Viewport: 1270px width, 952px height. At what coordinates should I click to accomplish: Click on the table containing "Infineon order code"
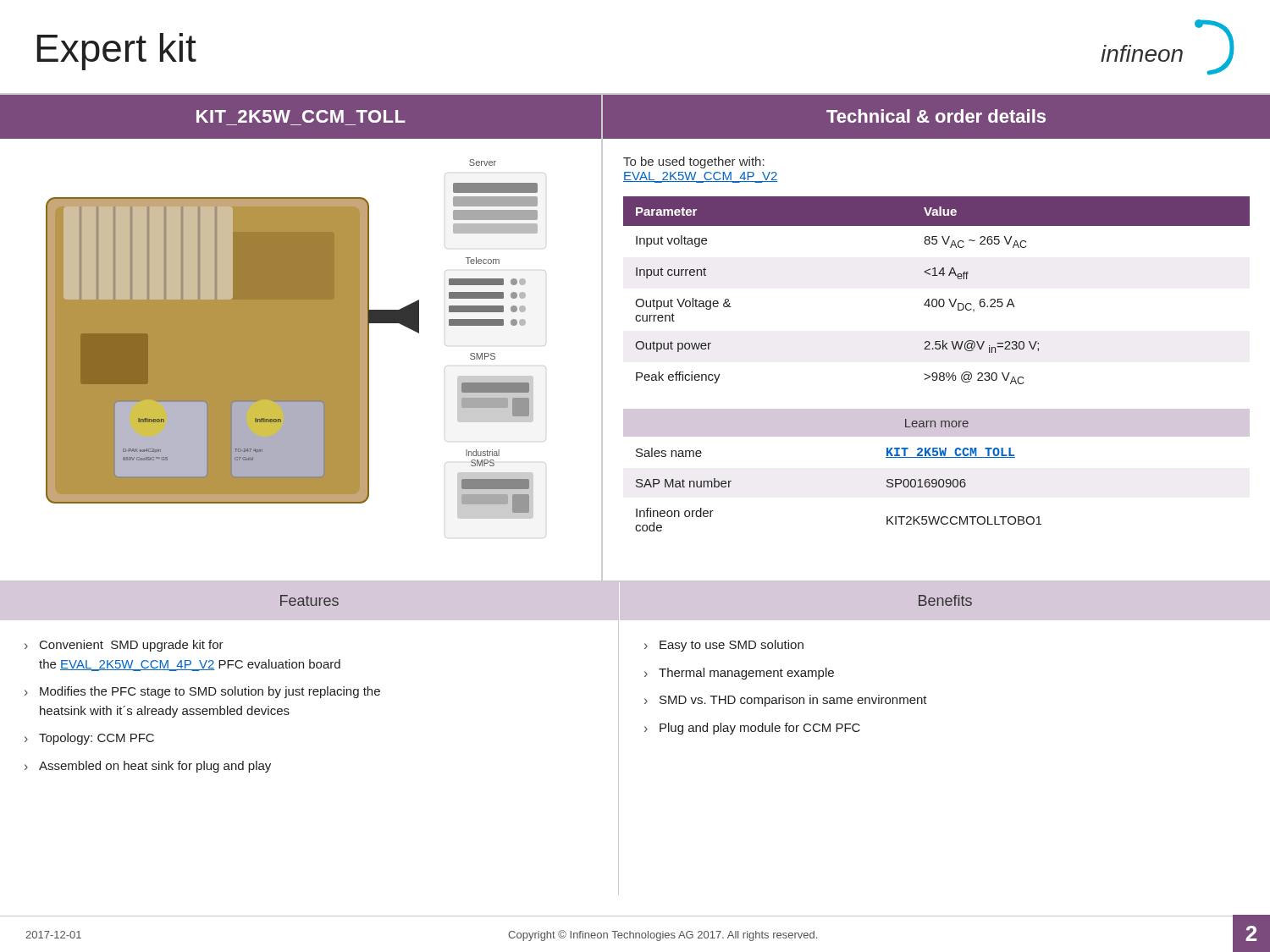click(936, 489)
